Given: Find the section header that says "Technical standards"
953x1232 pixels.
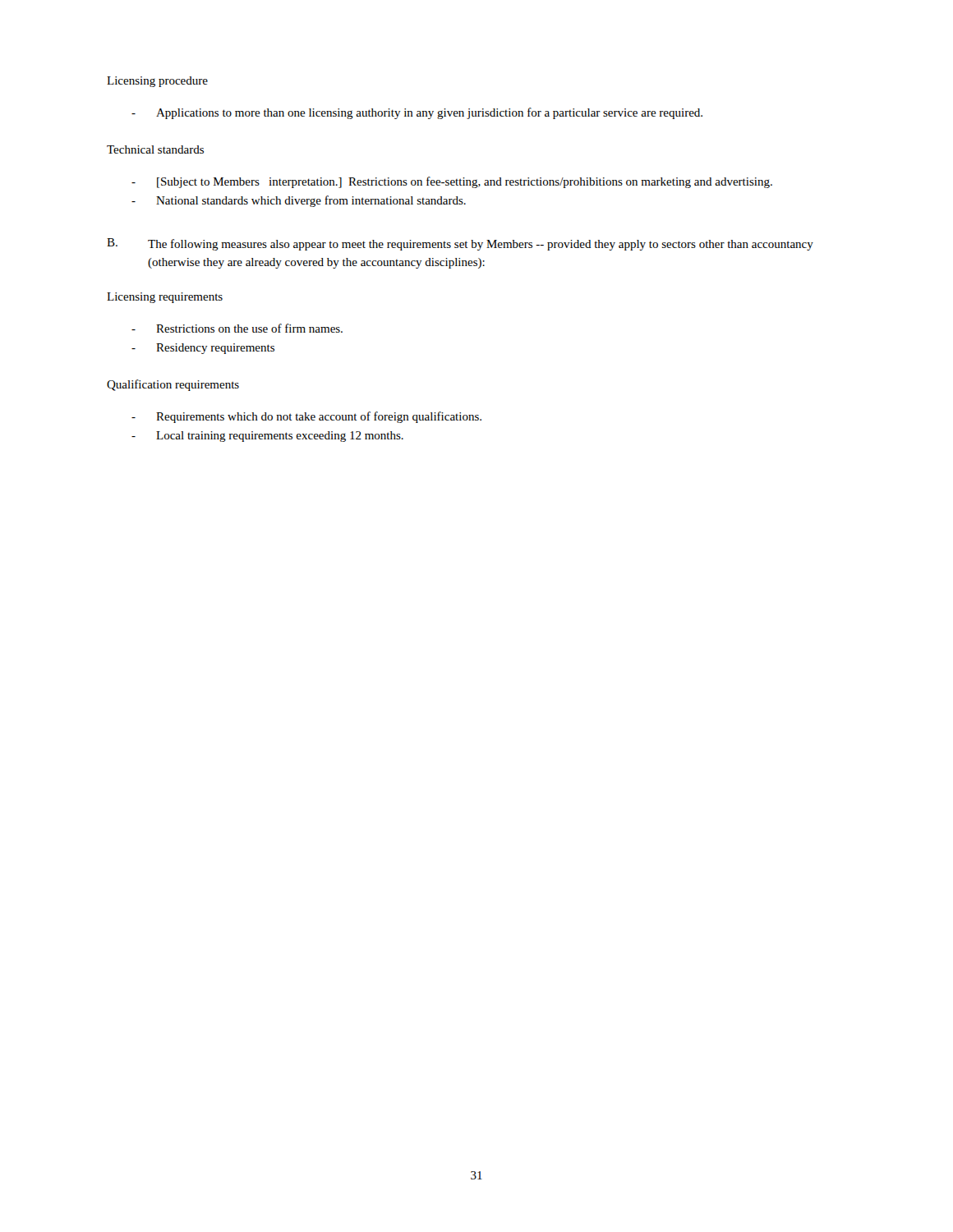Looking at the screenshot, I should [x=155, y=150].
